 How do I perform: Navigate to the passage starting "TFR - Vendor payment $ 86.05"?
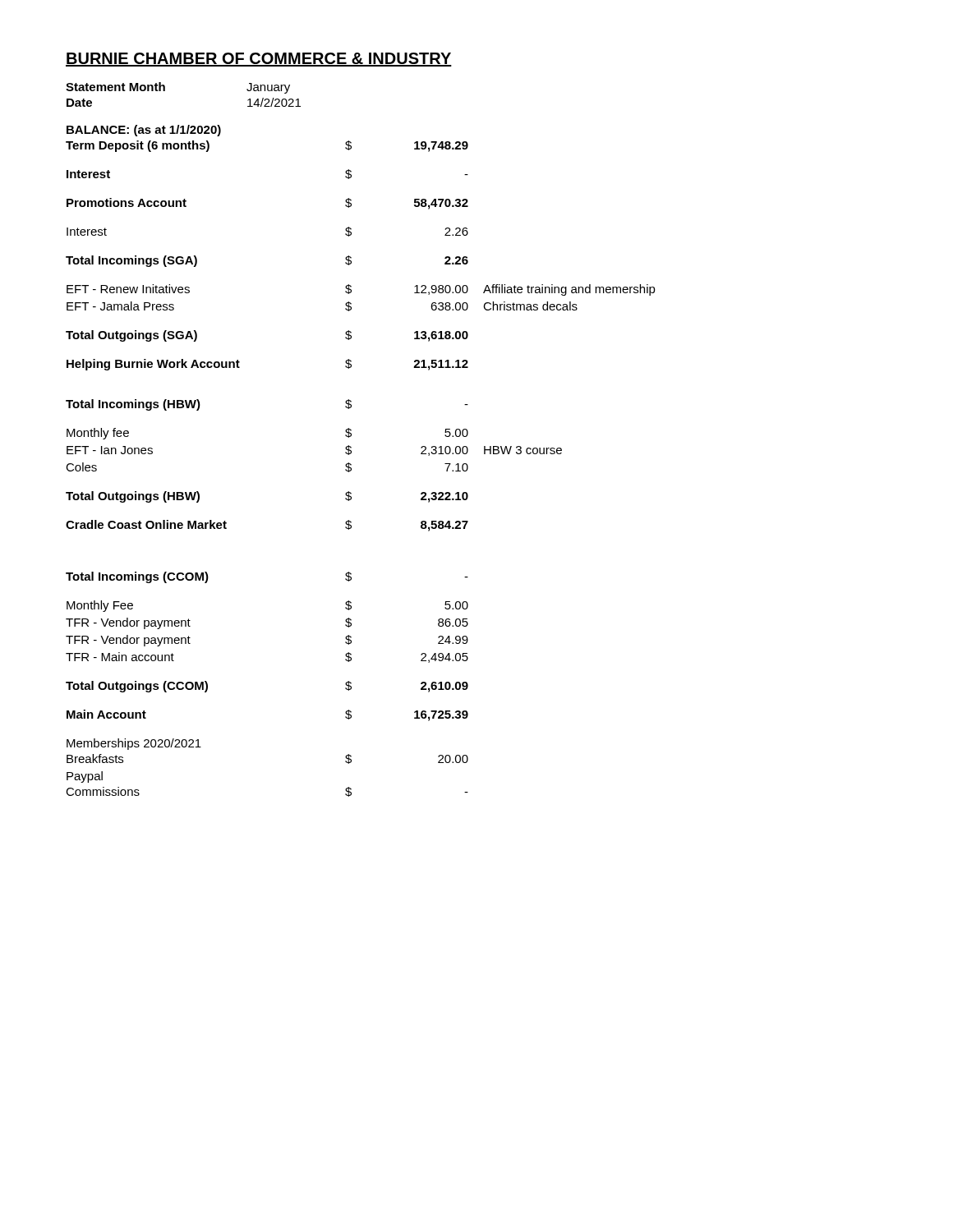[x=124, y=623]
